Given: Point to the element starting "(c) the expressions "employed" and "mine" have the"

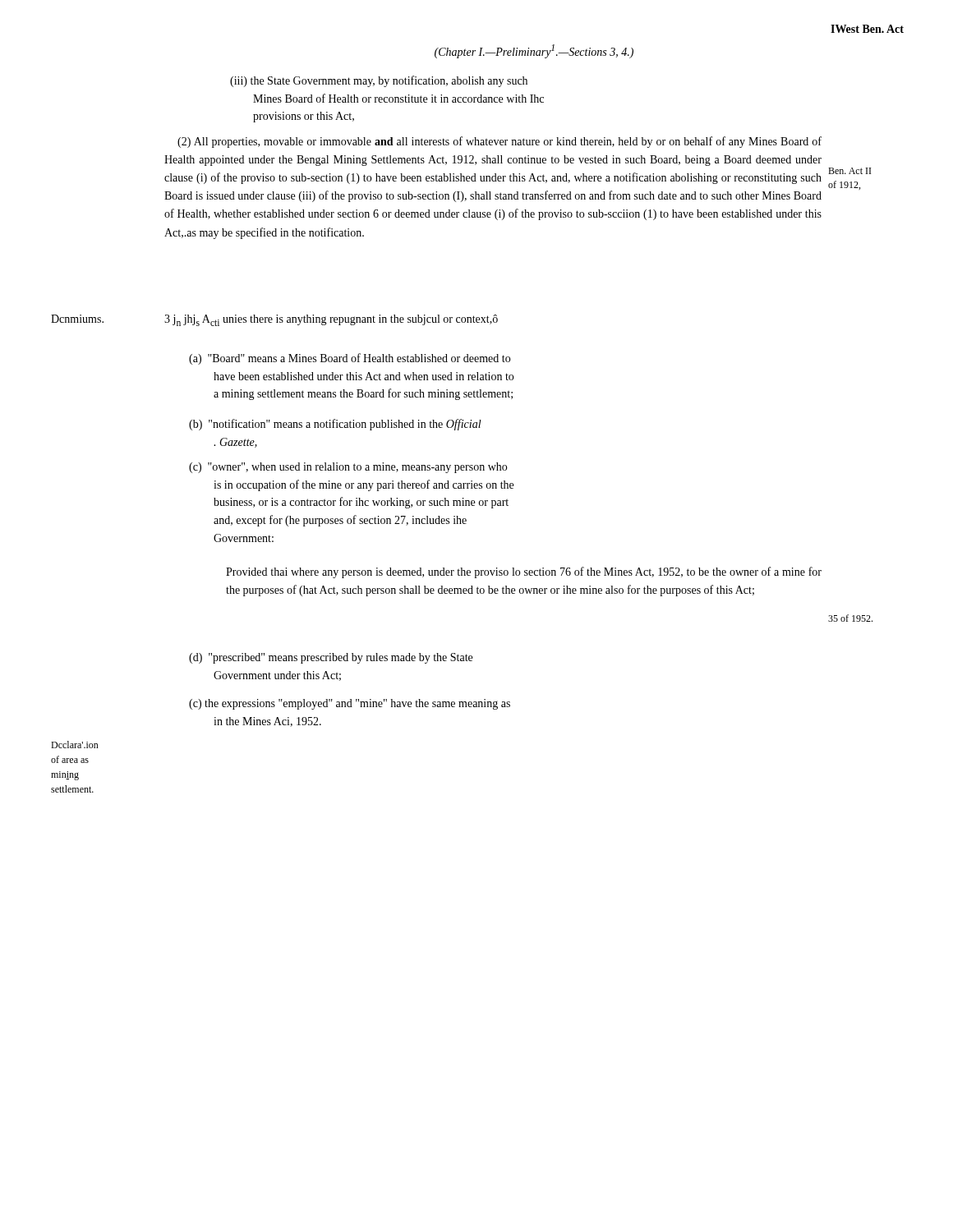Looking at the screenshot, I should coord(505,714).
